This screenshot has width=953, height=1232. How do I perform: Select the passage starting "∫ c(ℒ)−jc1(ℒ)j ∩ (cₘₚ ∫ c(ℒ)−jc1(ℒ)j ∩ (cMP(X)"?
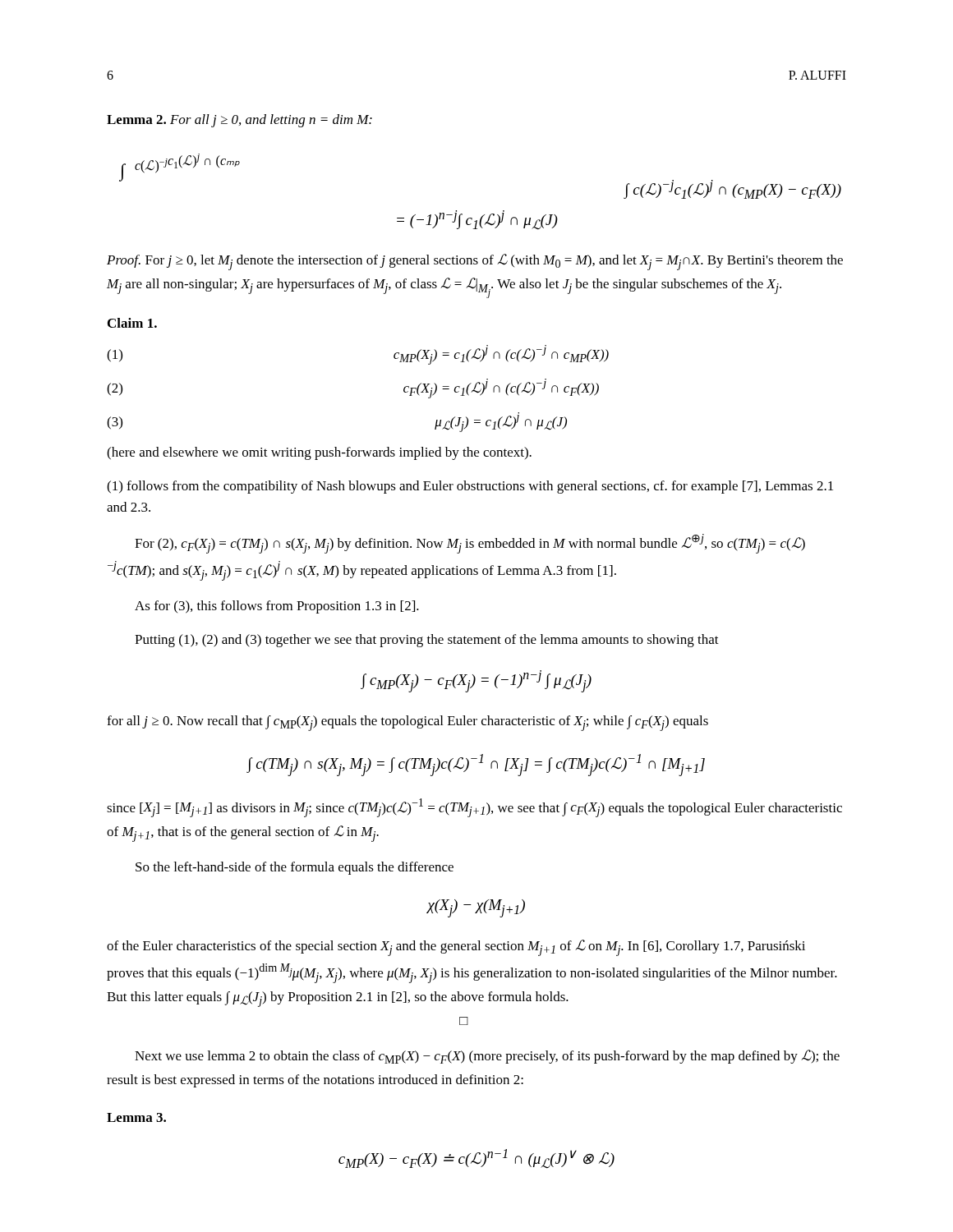175,168
